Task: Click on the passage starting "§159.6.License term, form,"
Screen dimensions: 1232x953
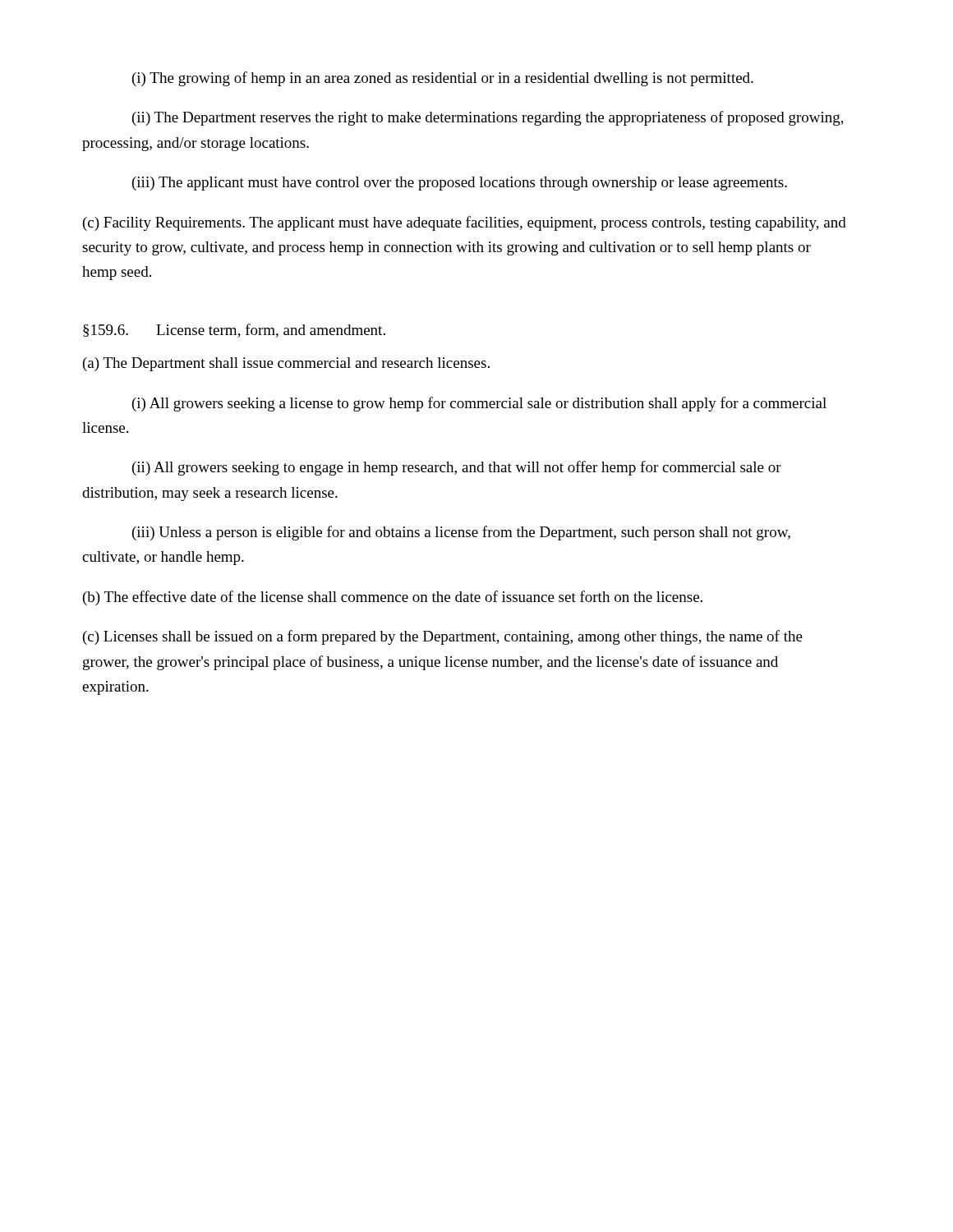Action: tap(234, 331)
